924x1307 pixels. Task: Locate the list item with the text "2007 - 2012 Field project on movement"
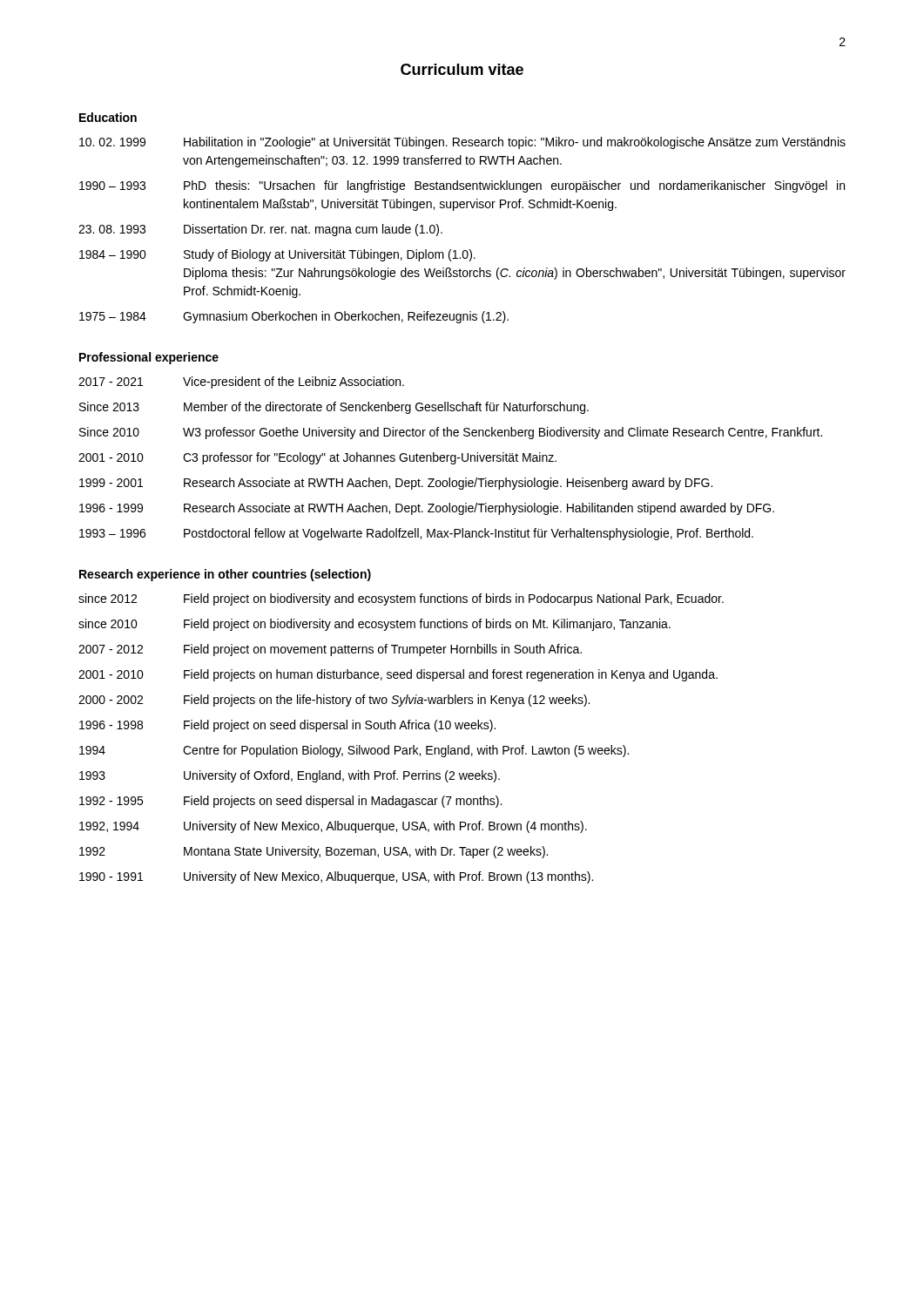[x=462, y=650]
